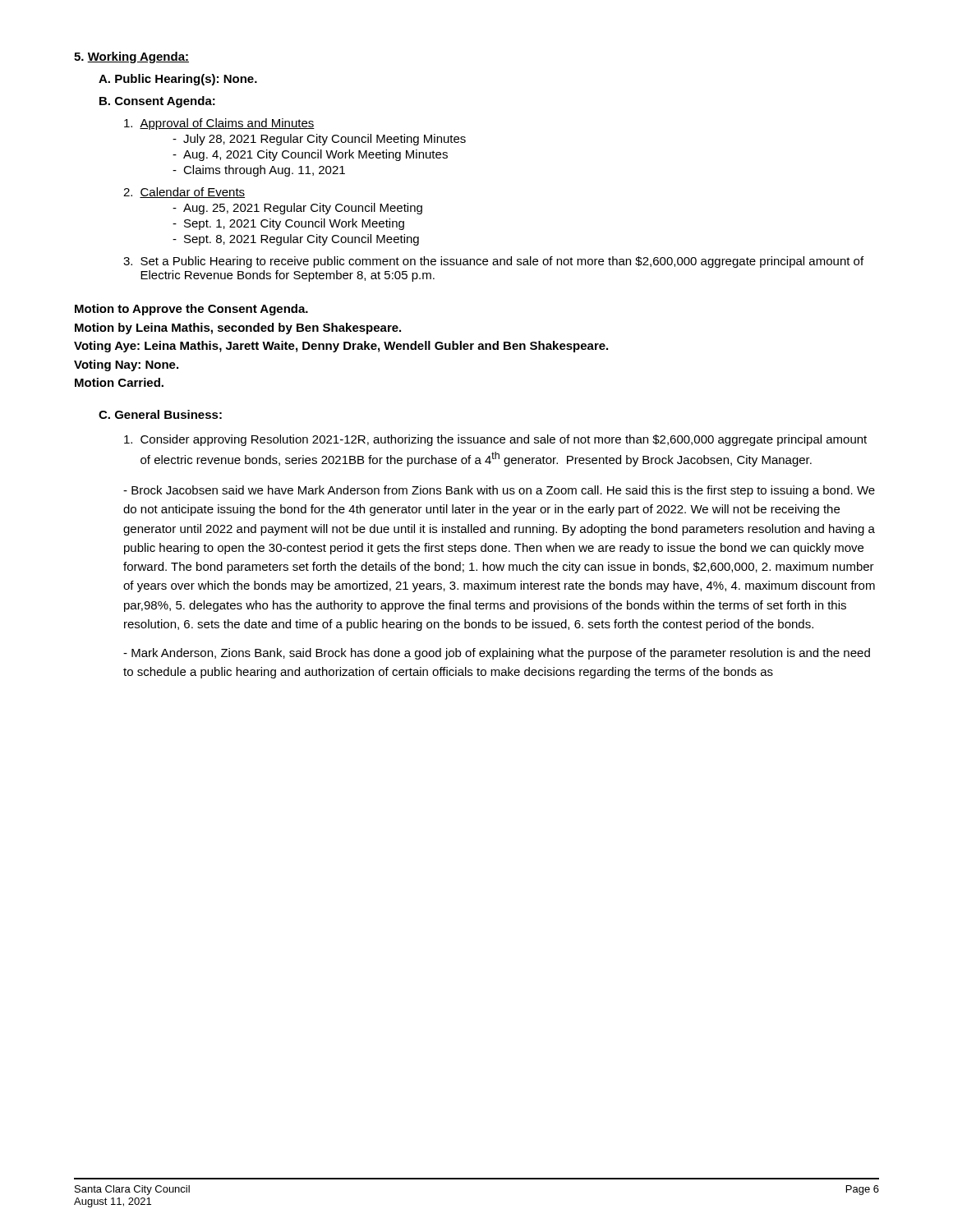Click on the list item that says "C. General Business:"
The image size is (953, 1232).
[161, 414]
